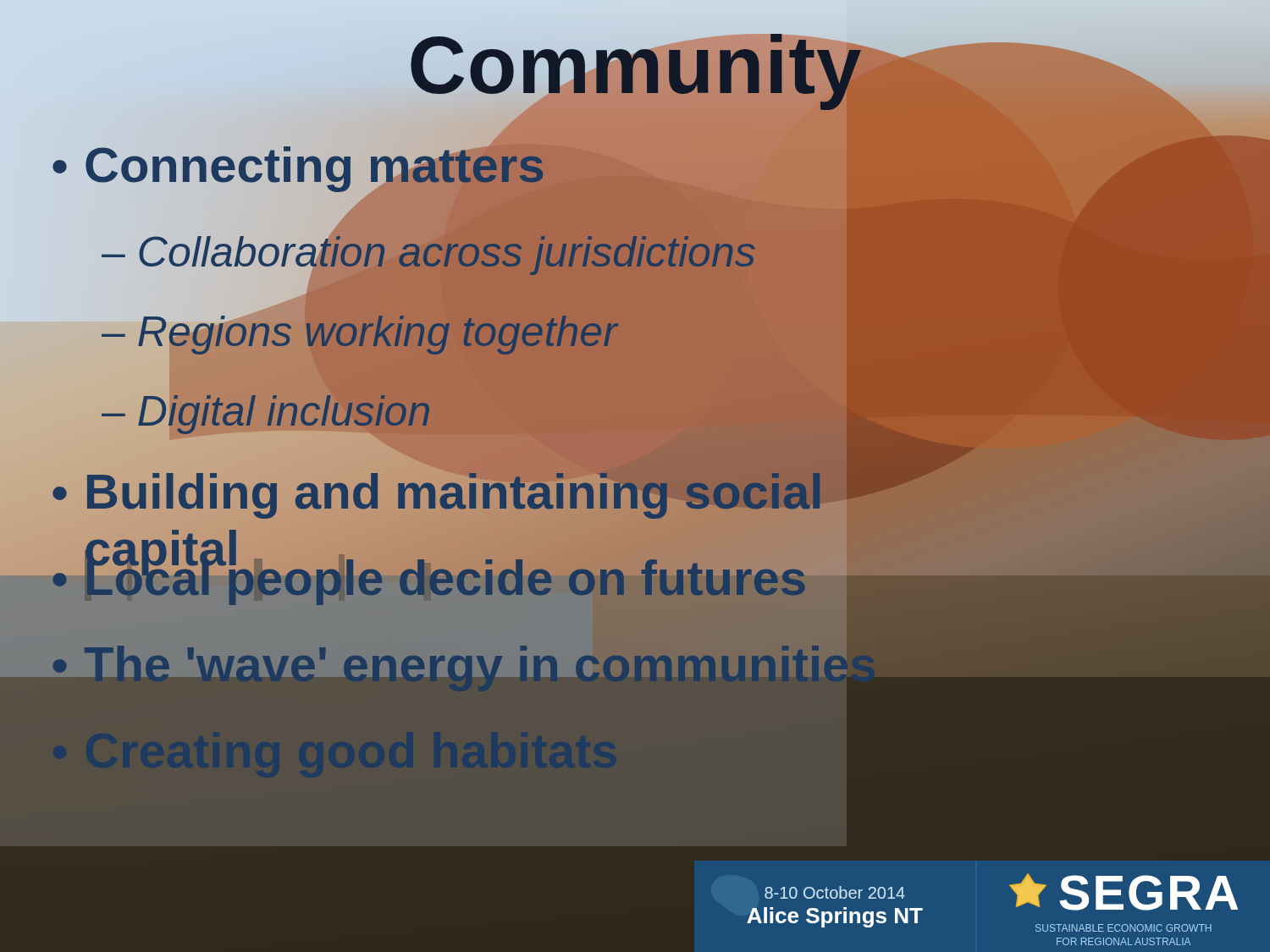
Task: Locate the title
Action: pos(635,65)
